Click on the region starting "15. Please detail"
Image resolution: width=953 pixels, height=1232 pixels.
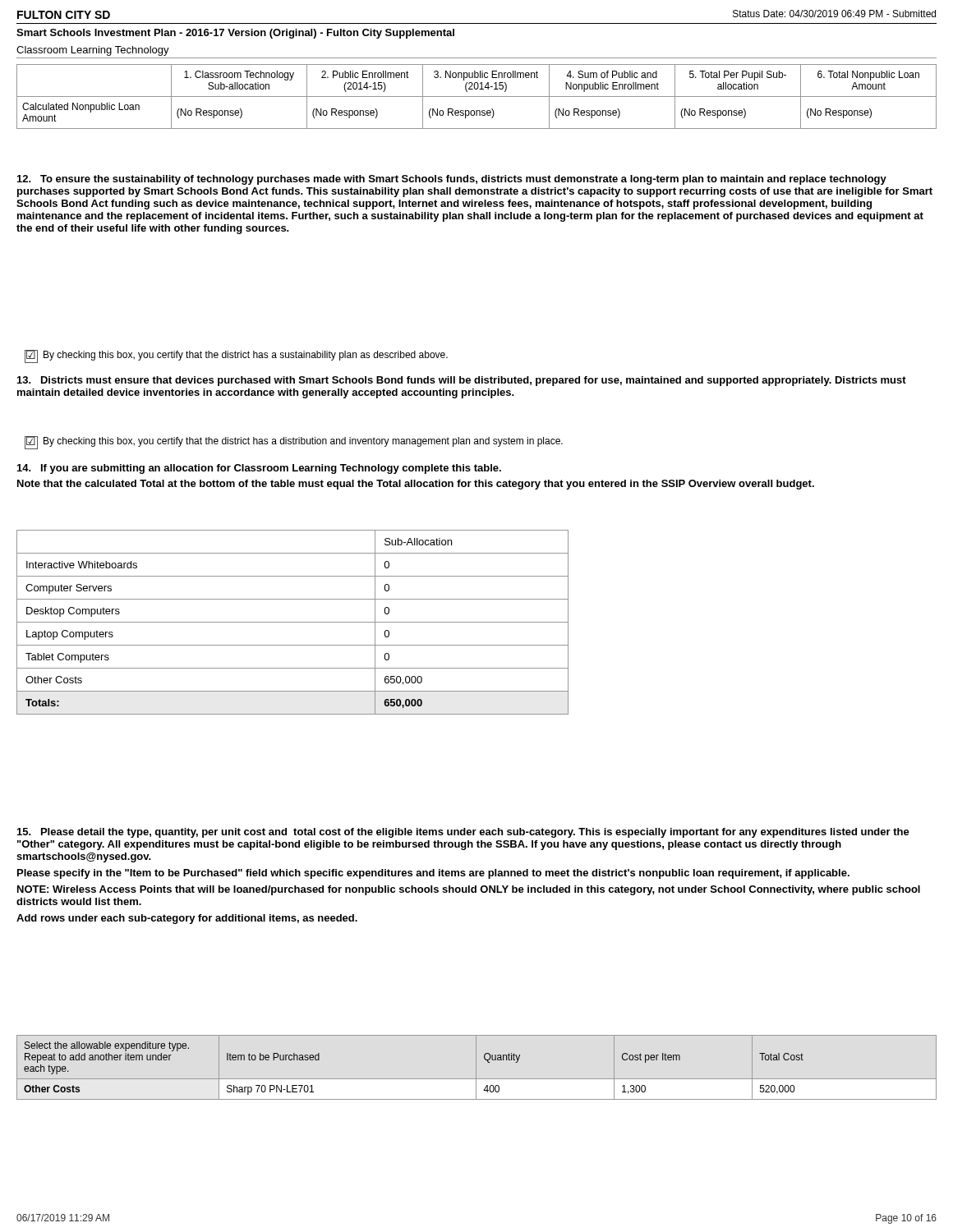[x=476, y=875]
